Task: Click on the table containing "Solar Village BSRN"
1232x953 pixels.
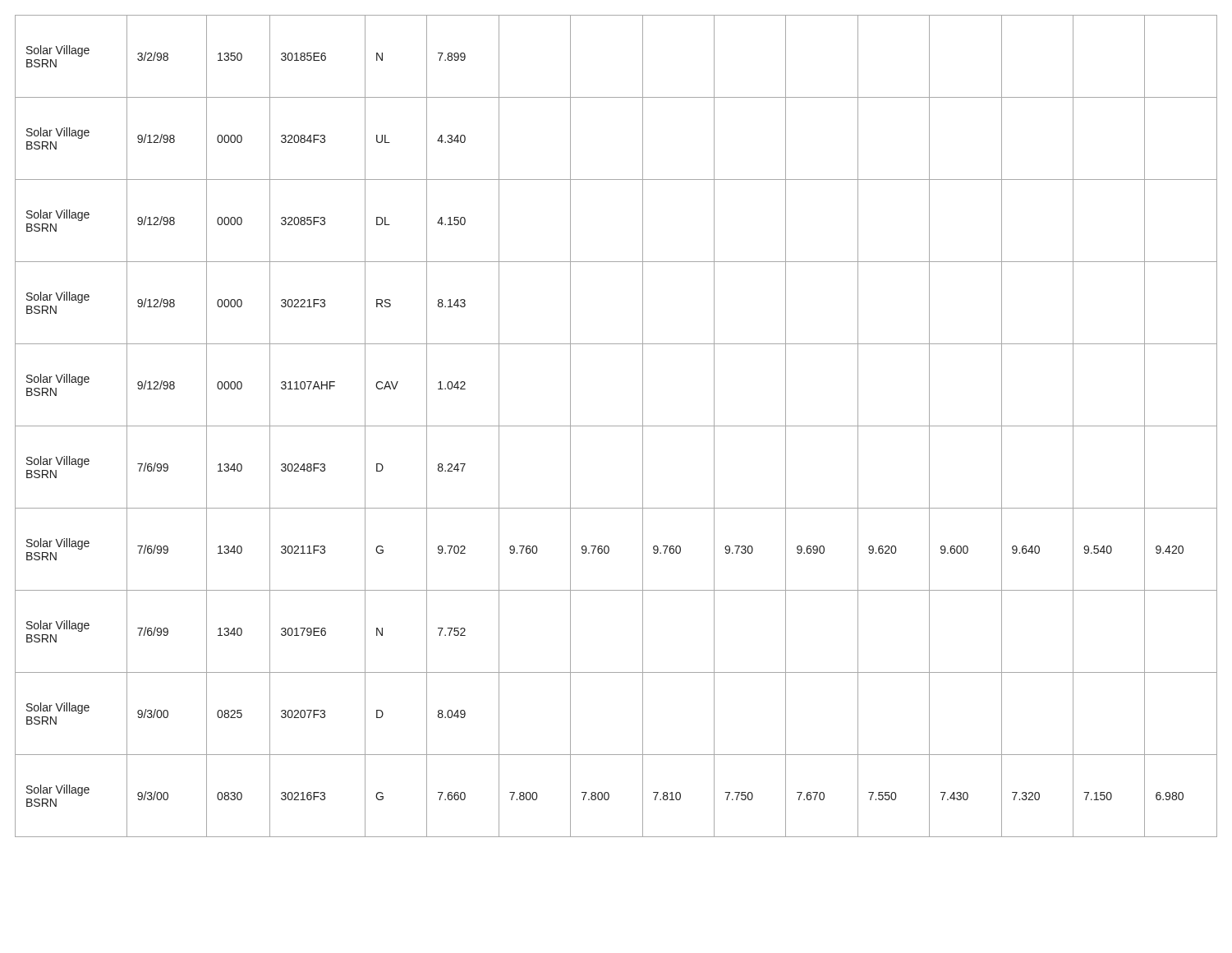Action: pos(616,426)
